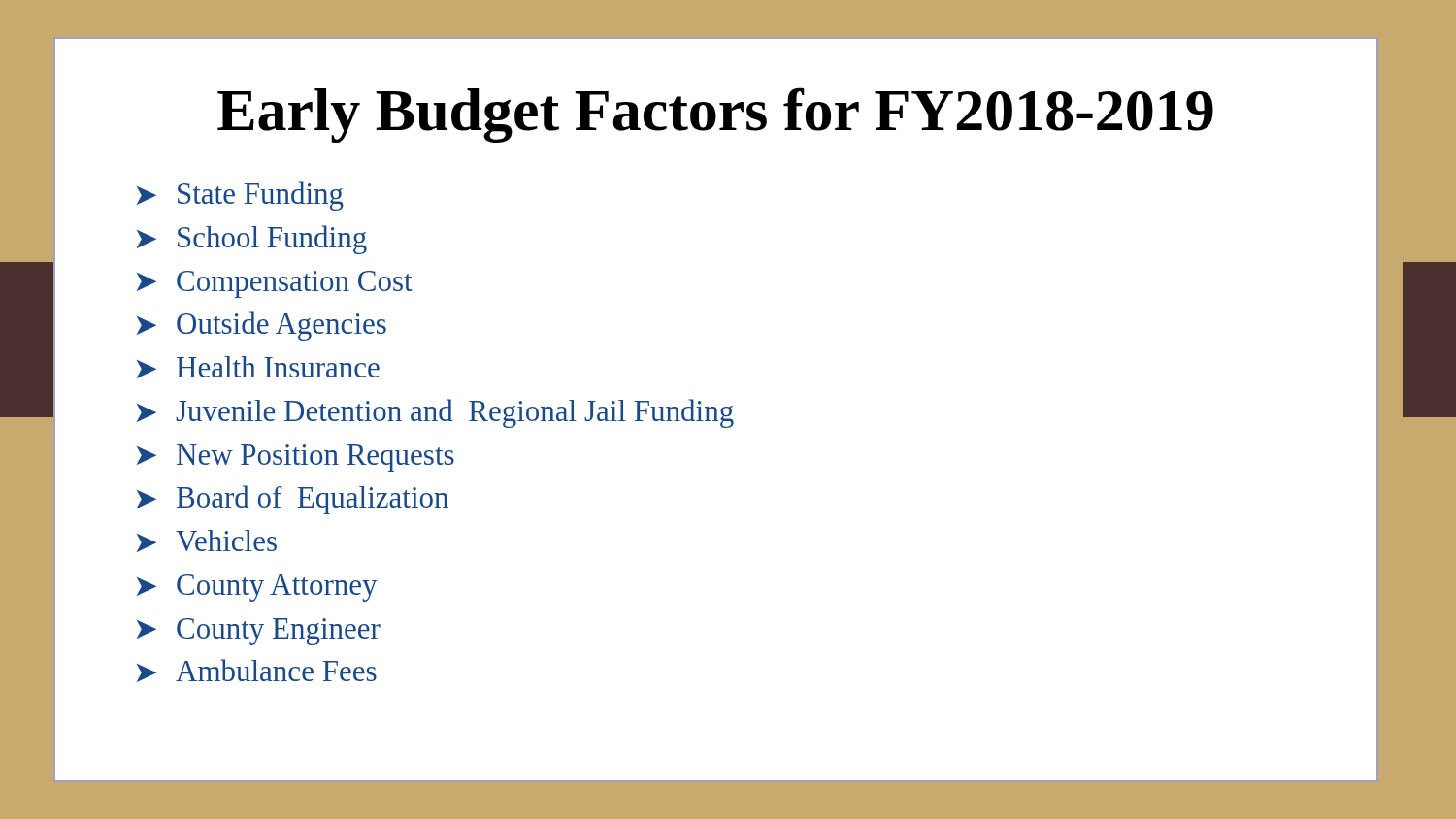Select the element starting "➤ County Attorney"

click(x=255, y=585)
